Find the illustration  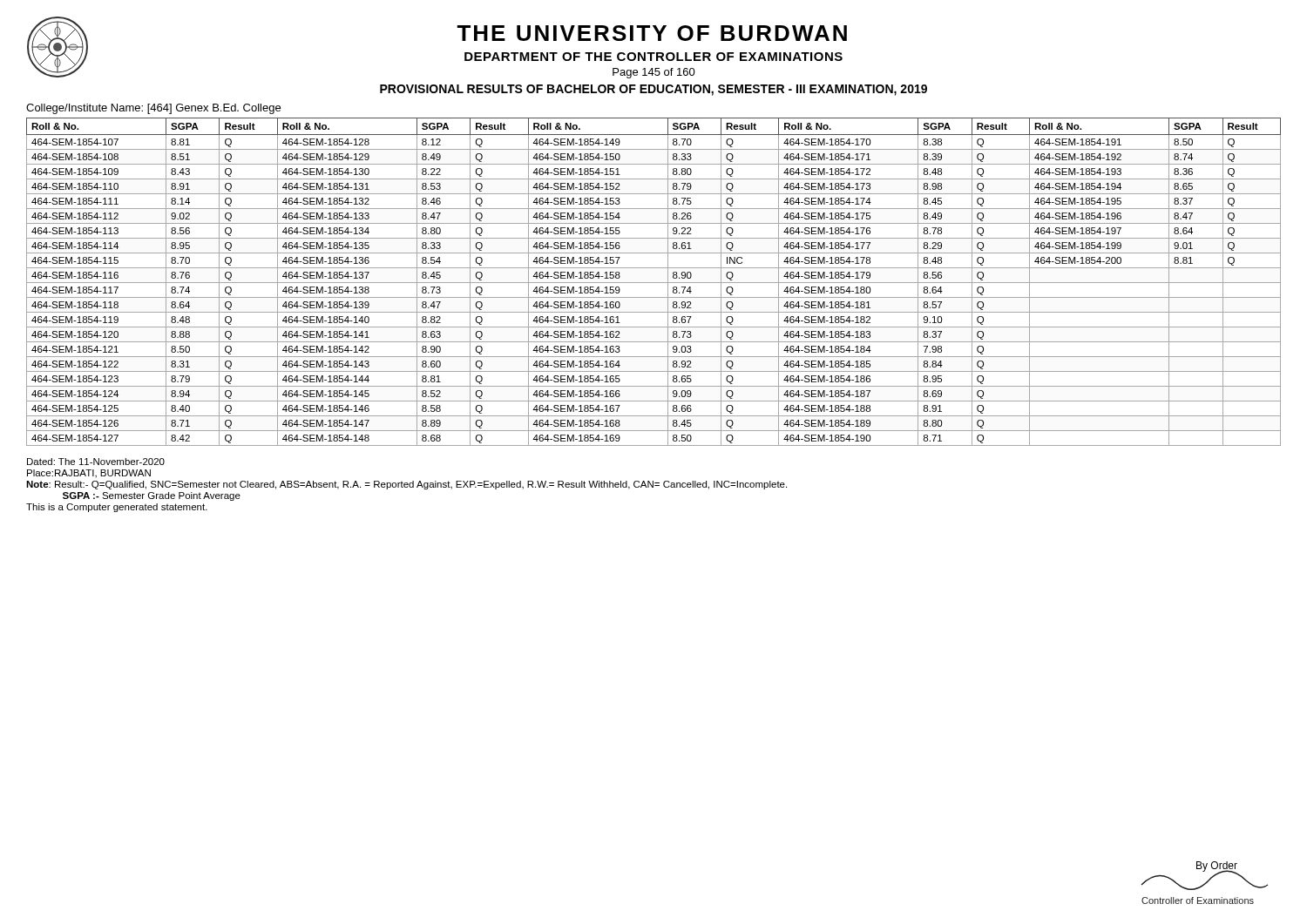point(1202,883)
